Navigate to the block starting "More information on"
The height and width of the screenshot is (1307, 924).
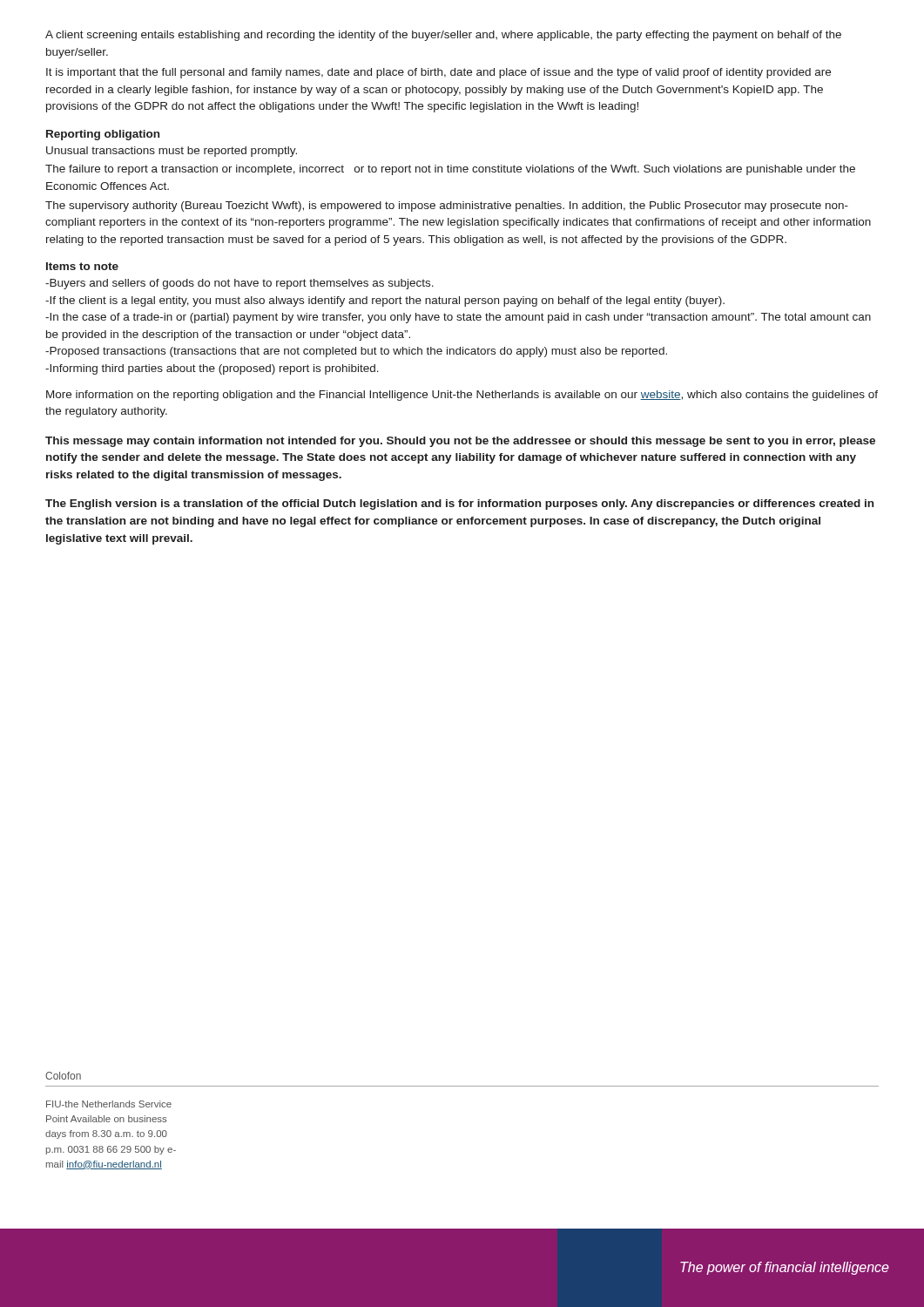click(462, 402)
